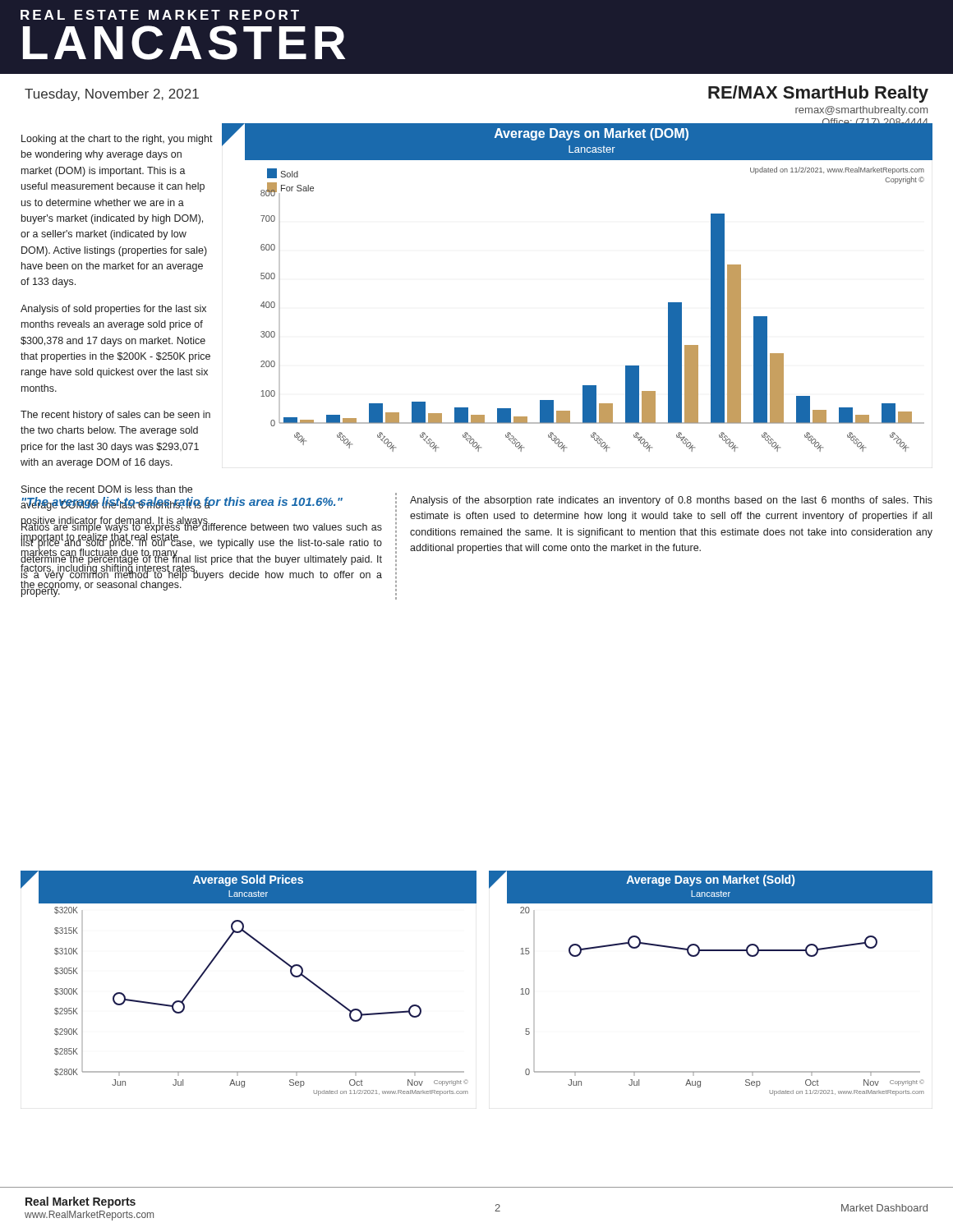
Task: Where is the passage that starts ""The average list-to-sales ratio for"?
Action: [182, 501]
